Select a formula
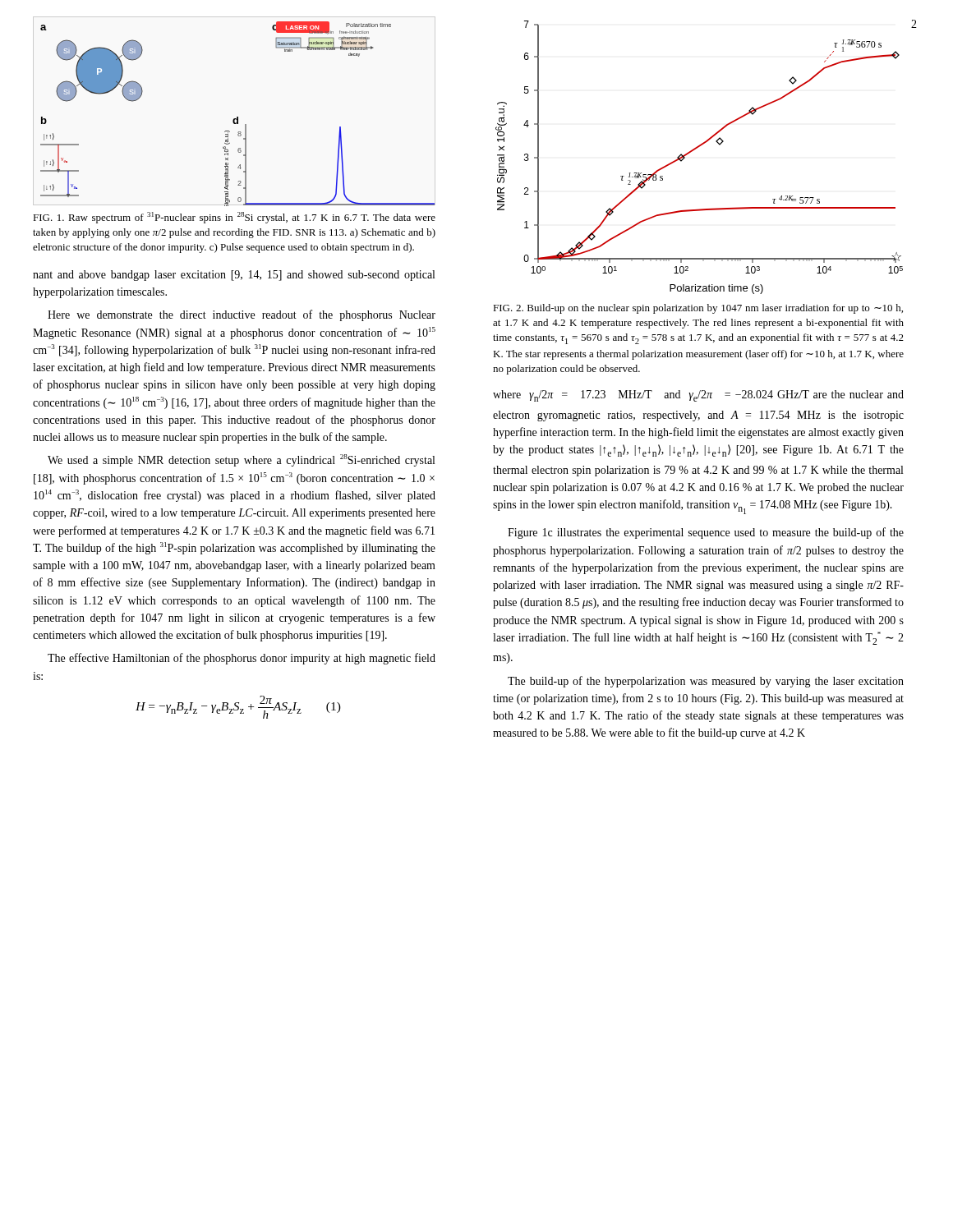This screenshot has height=1232, width=953. [238, 707]
